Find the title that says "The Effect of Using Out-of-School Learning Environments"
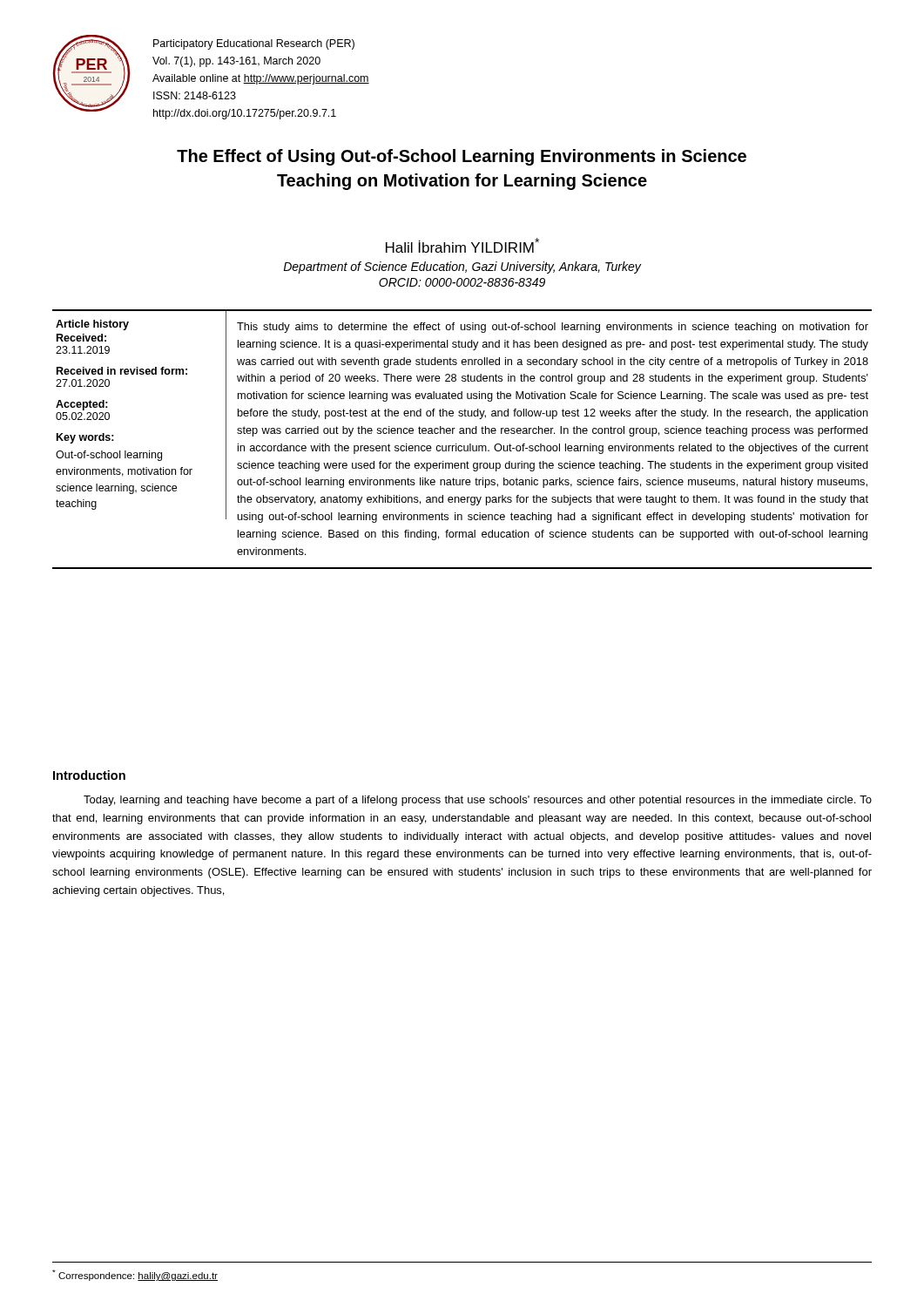The height and width of the screenshot is (1307, 924). pos(462,168)
